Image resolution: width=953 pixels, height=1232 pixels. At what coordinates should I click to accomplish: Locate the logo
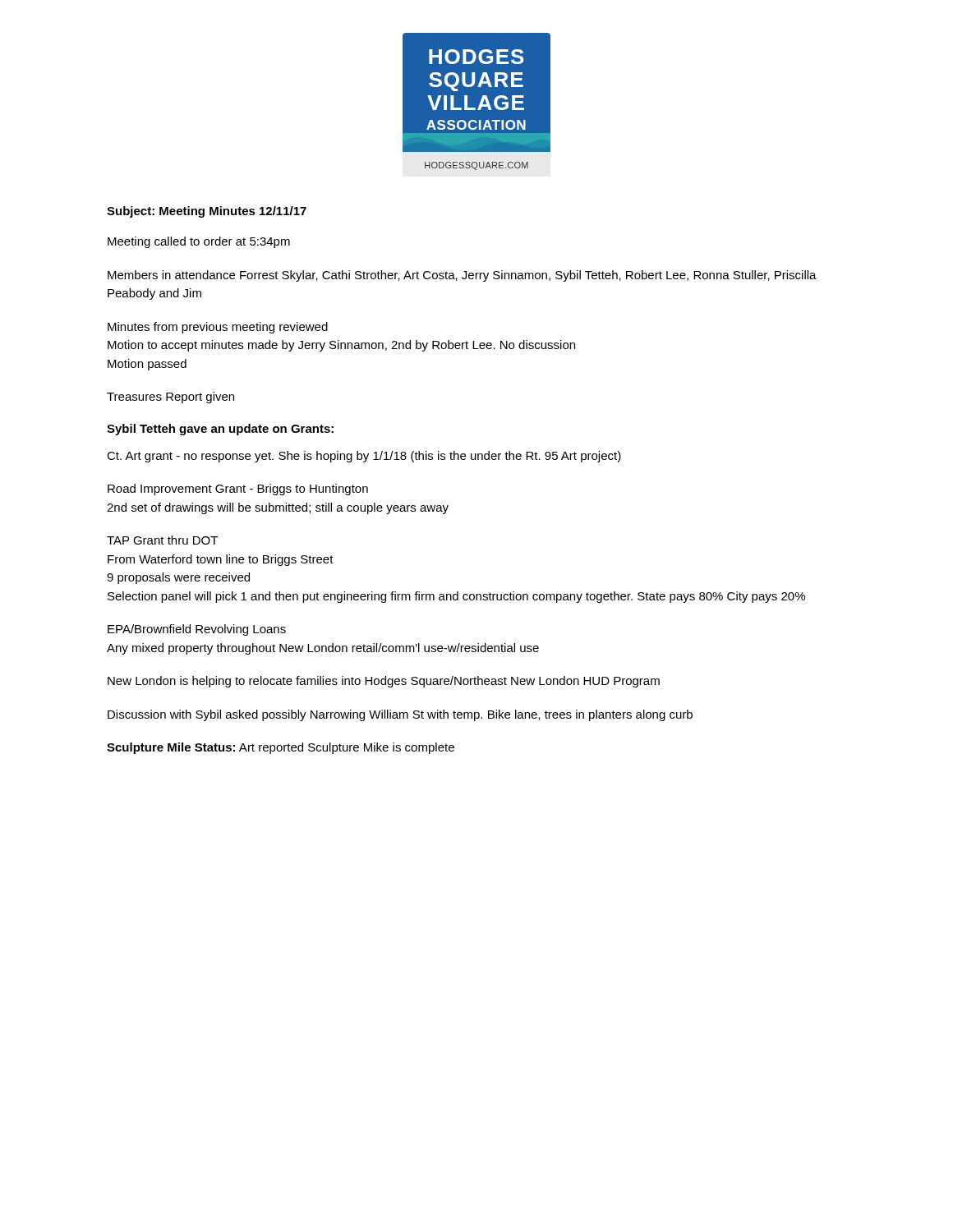pos(476,106)
